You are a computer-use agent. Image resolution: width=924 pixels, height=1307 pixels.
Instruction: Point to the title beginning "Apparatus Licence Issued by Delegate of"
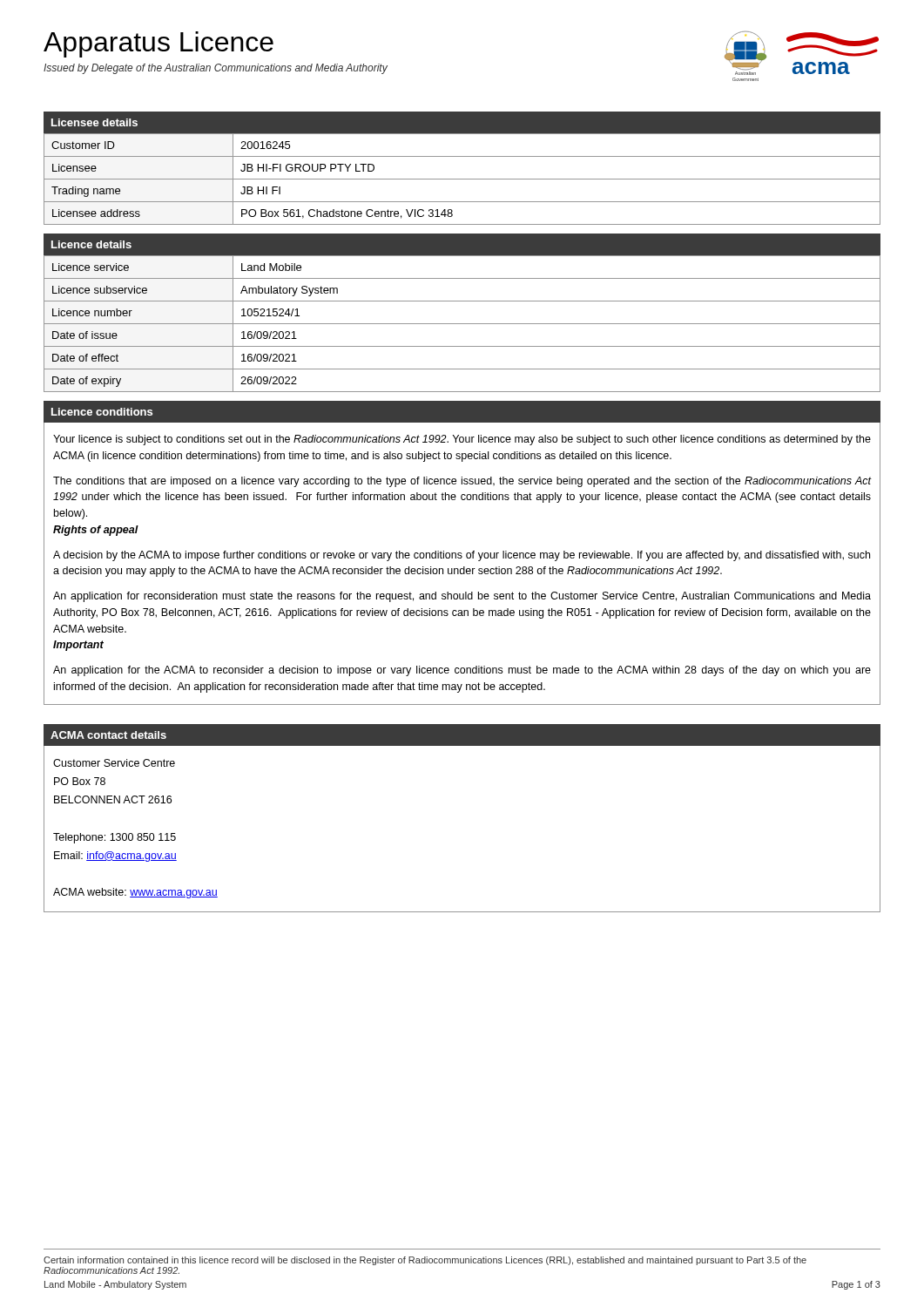click(x=215, y=50)
